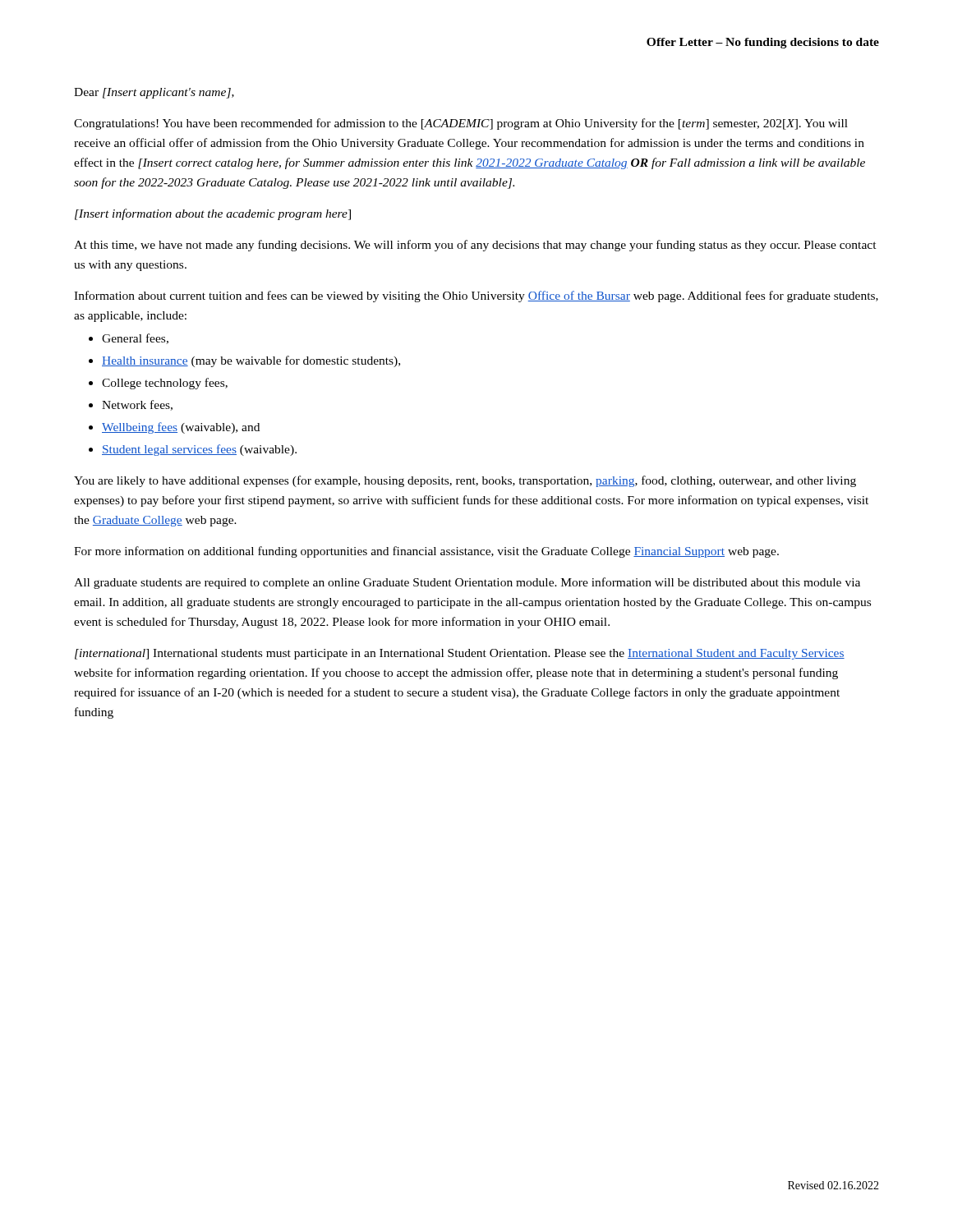Point to the text starting "General fees,"
The width and height of the screenshot is (953, 1232).
[x=135, y=338]
